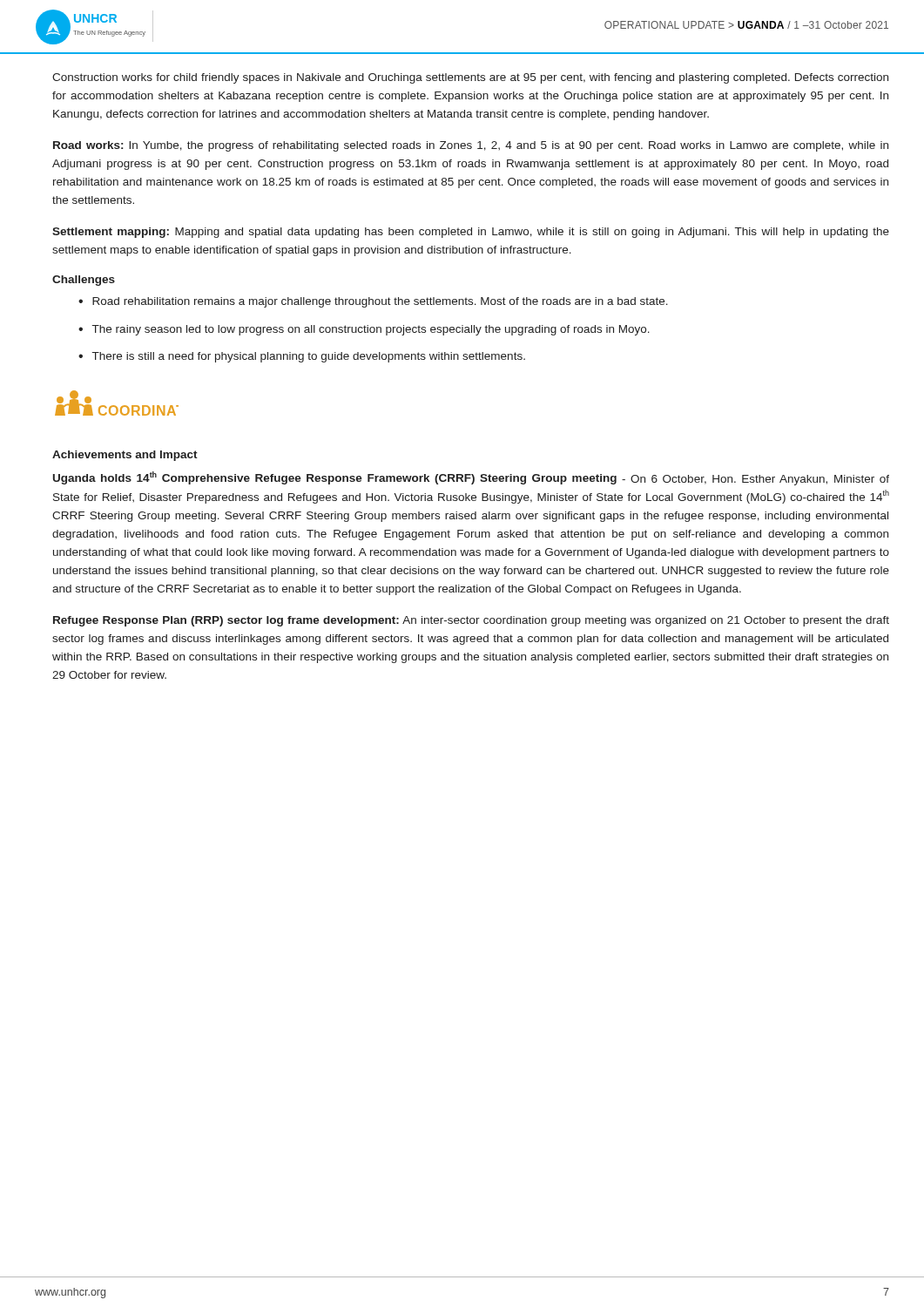Where does it say "Achievements and Impact"?
Viewport: 924px width, 1307px height.
(125, 454)
